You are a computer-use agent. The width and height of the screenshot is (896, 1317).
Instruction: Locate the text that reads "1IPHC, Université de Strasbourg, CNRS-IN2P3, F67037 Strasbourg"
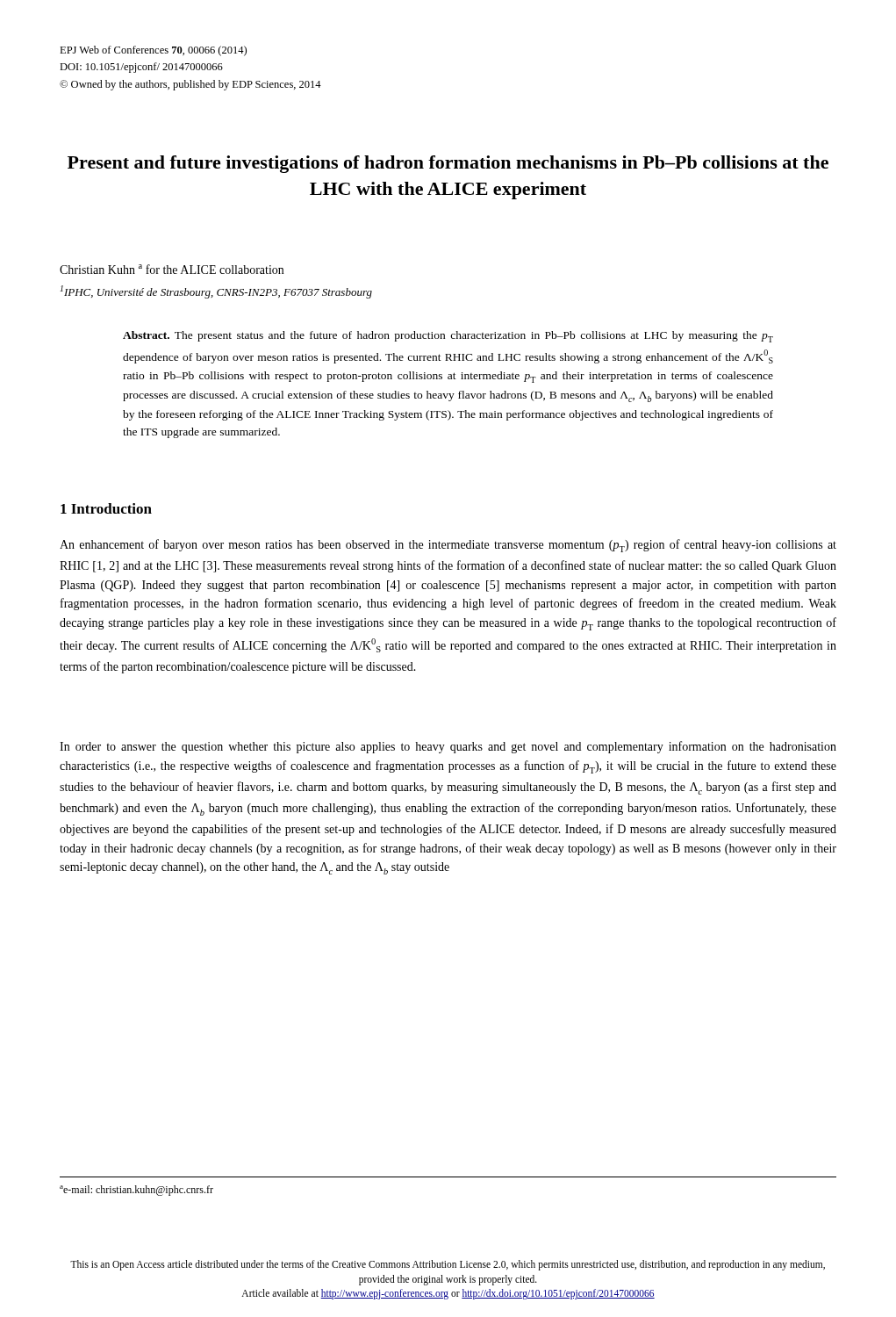point(216,291)
